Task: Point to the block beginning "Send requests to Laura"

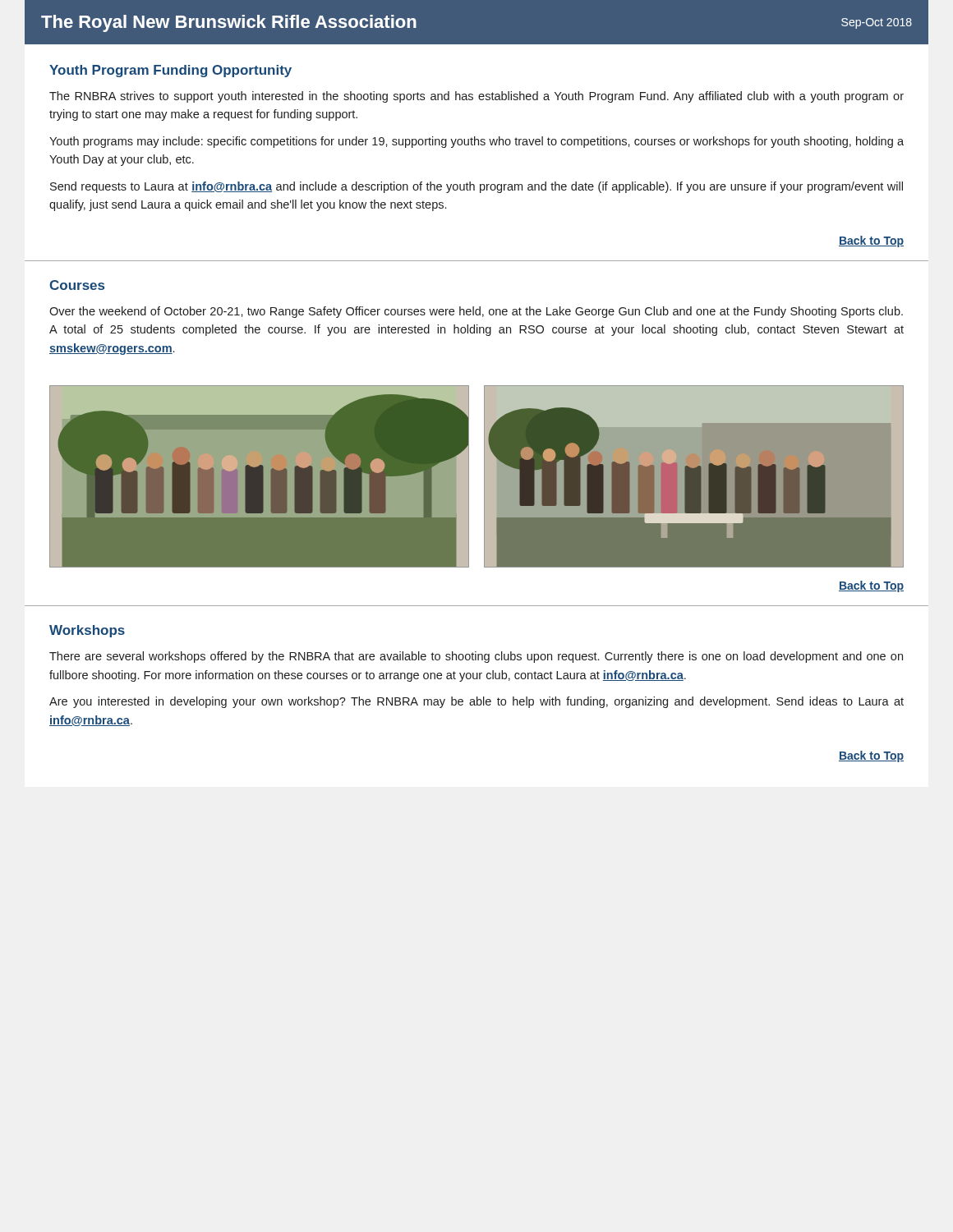Action: [476, 196]
